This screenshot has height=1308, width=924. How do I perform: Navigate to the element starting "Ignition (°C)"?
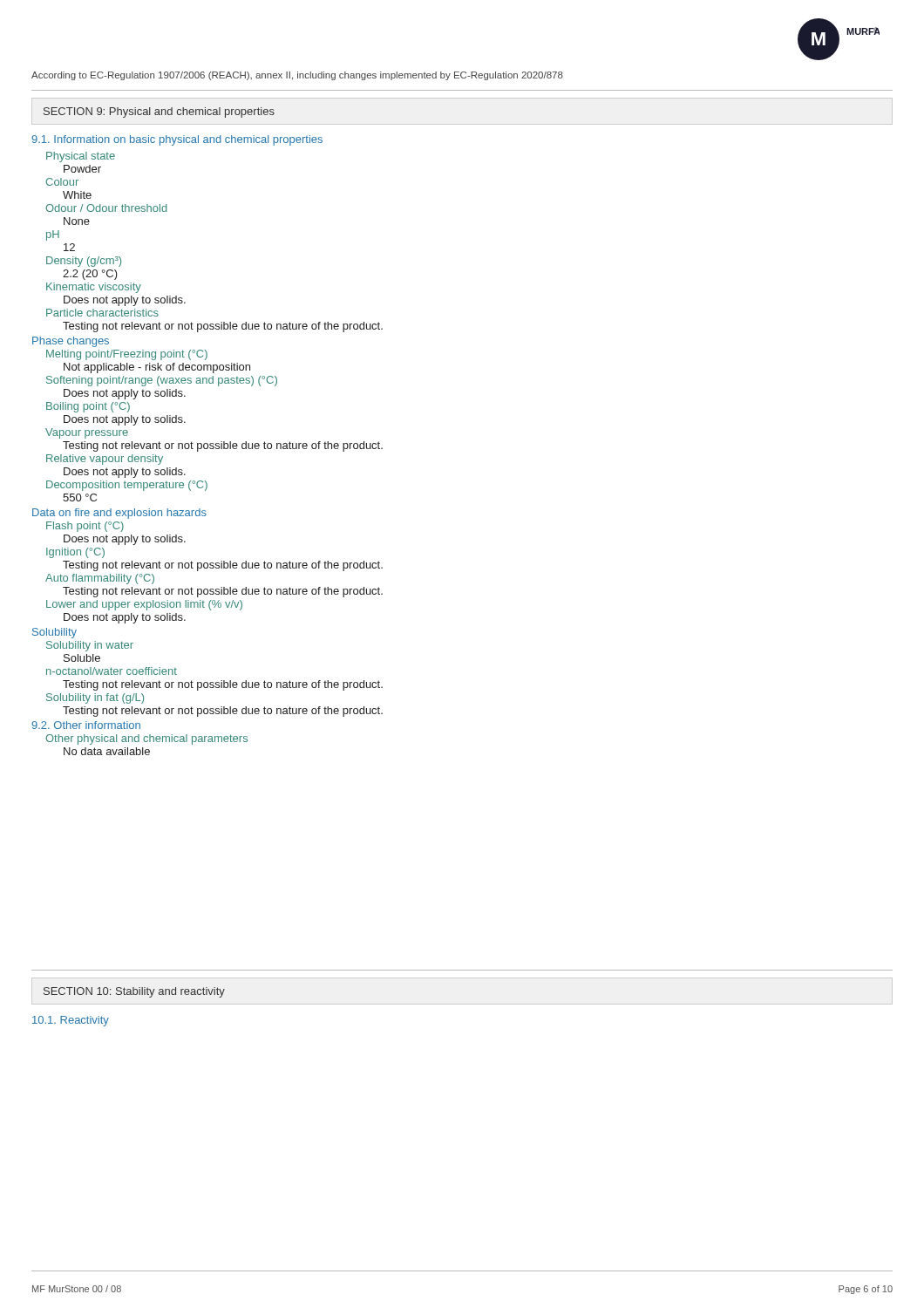(x=75, y=552)
